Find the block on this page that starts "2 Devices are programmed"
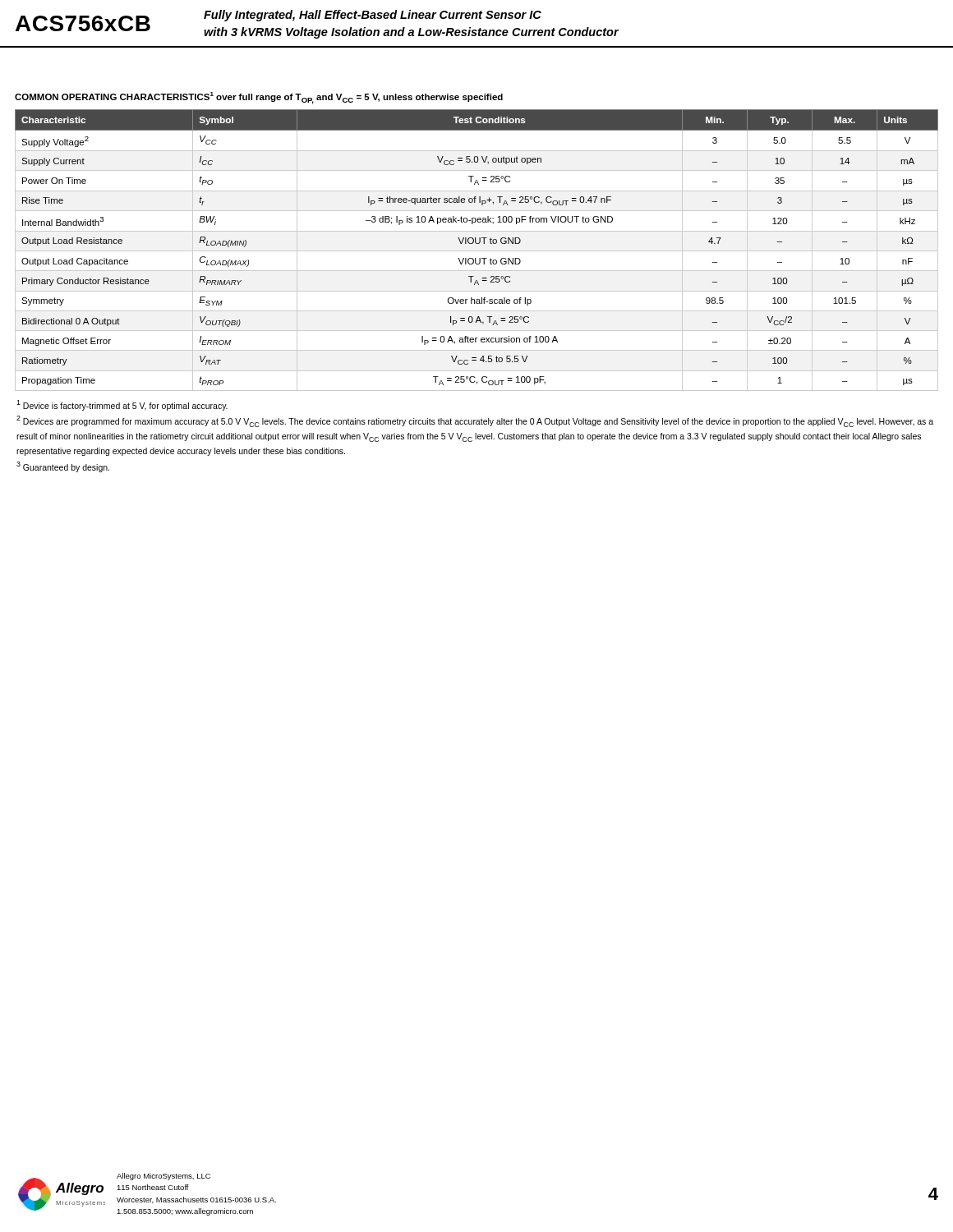953x1232 pixels. (x=476, y=436)
